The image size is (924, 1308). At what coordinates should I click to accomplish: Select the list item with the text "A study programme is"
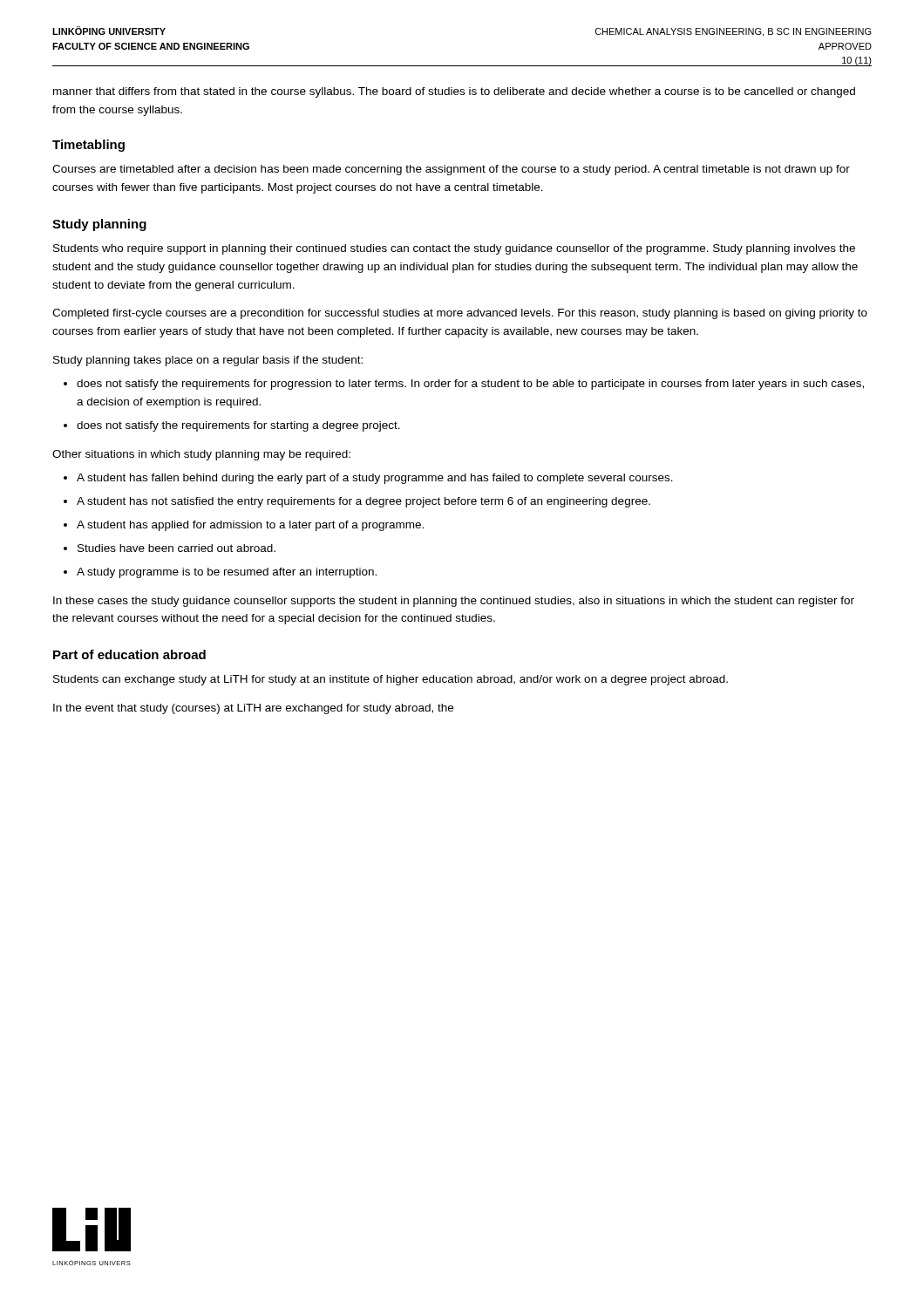[x=227, y=571]
